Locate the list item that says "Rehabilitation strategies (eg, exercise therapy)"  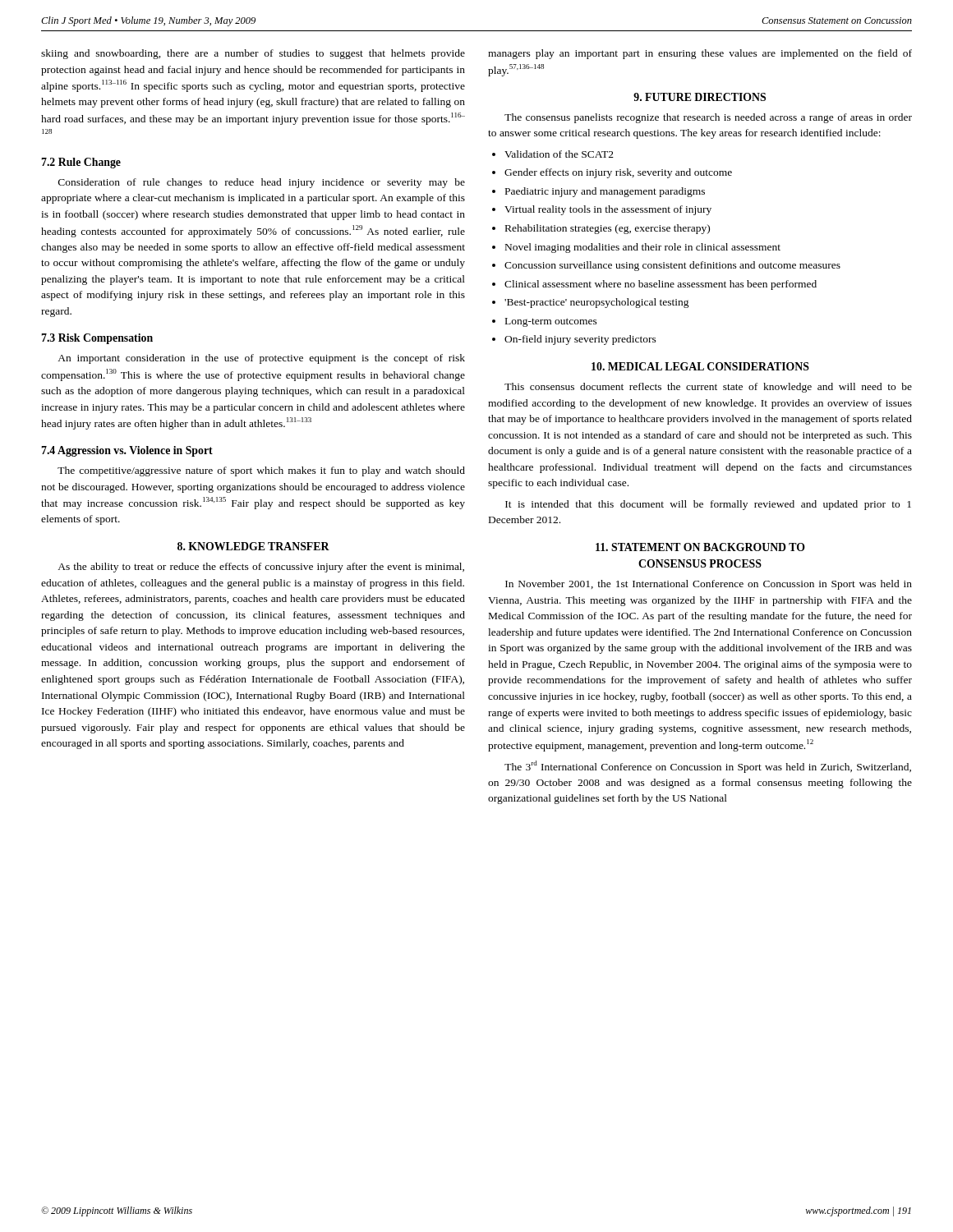[x=708, y=228]
